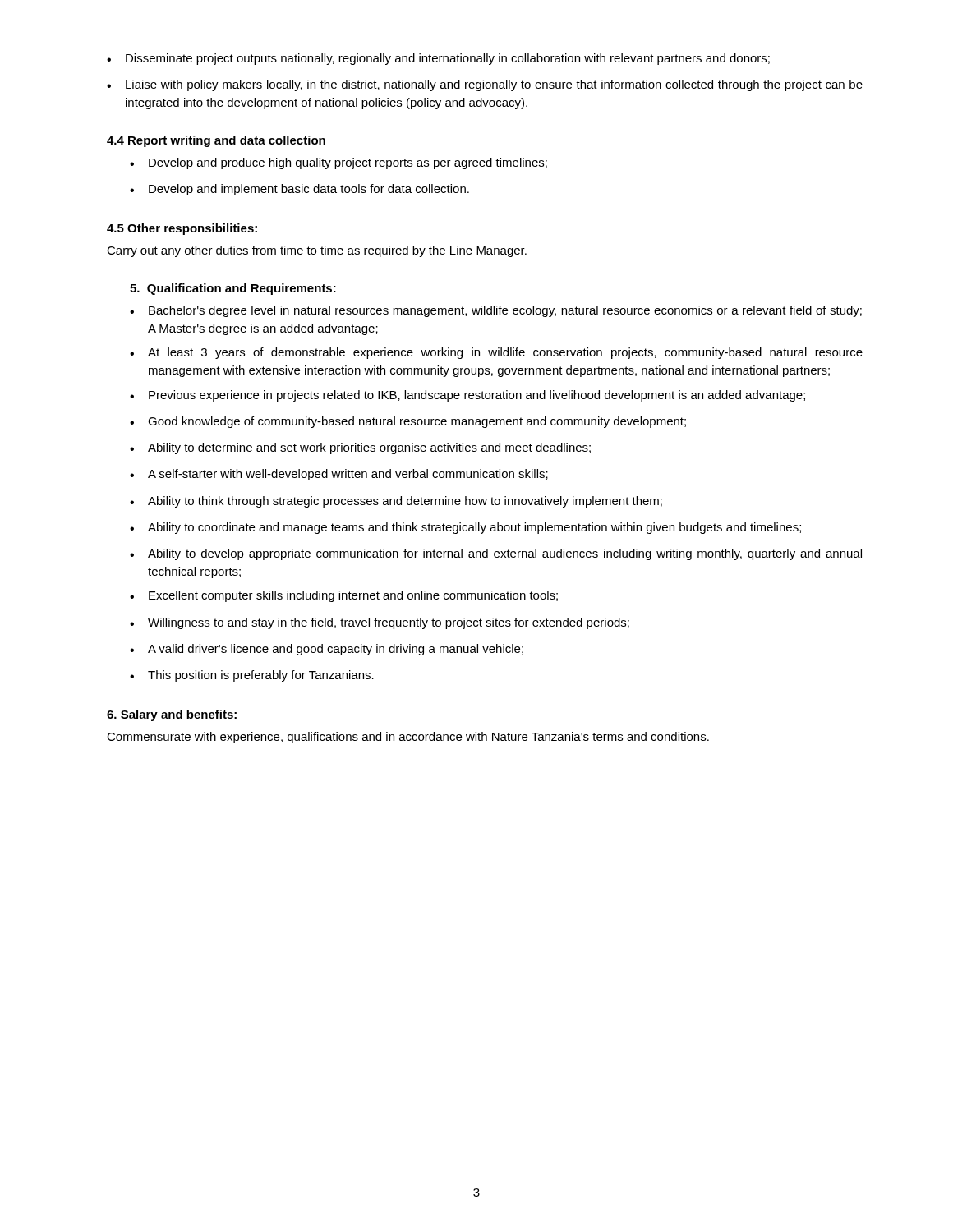Find the element starting "• This position is preferably for Tanzanians."
Image resolution: width=953 pixels, height=1232 pixels.
click(252, 676)
